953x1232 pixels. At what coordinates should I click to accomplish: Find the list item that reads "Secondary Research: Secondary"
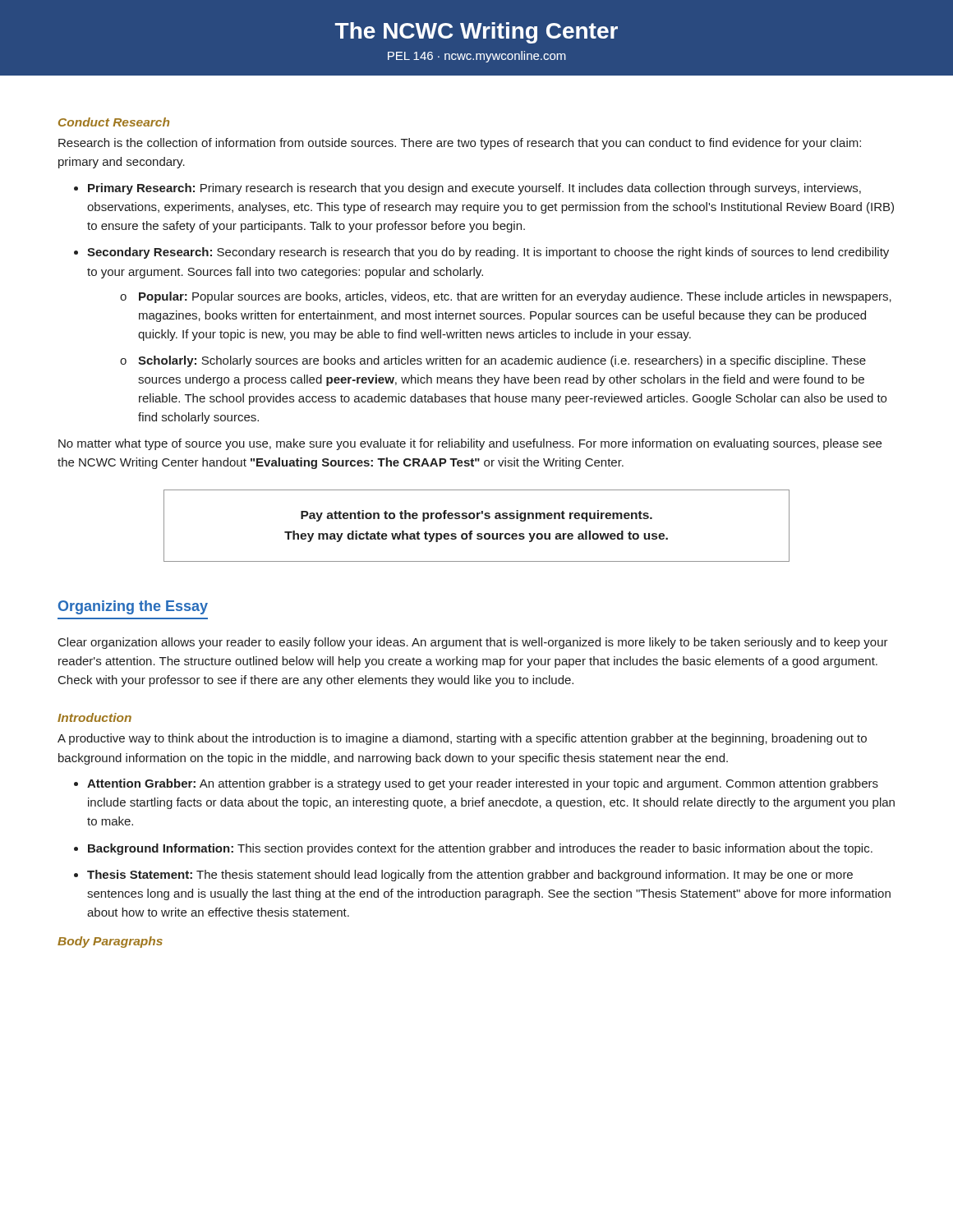coord(491,336)
